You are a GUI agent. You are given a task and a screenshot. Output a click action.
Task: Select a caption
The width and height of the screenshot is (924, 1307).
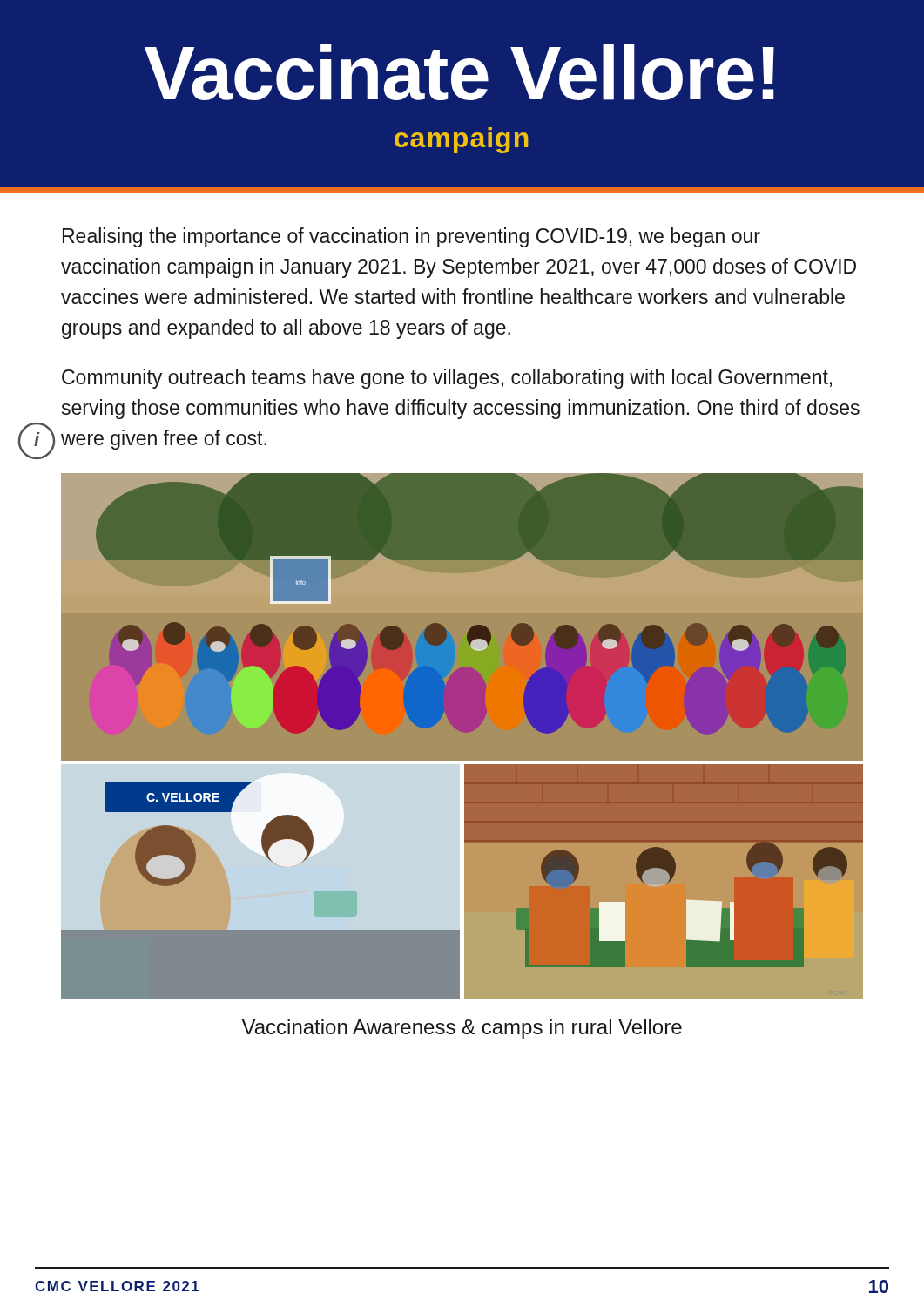coord(462,1027)
